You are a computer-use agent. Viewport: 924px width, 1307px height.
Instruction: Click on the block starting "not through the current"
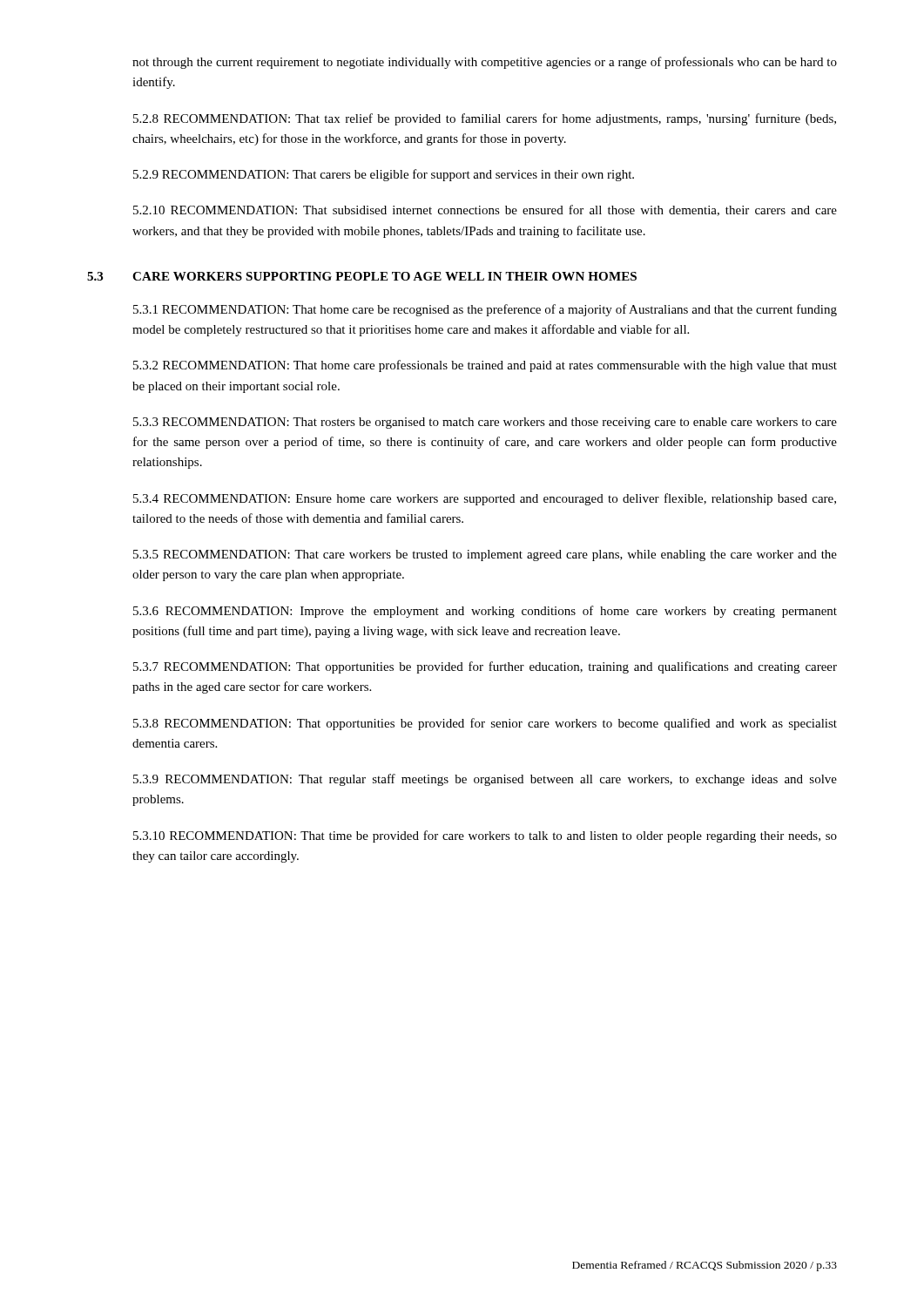(x=485, y=72)
